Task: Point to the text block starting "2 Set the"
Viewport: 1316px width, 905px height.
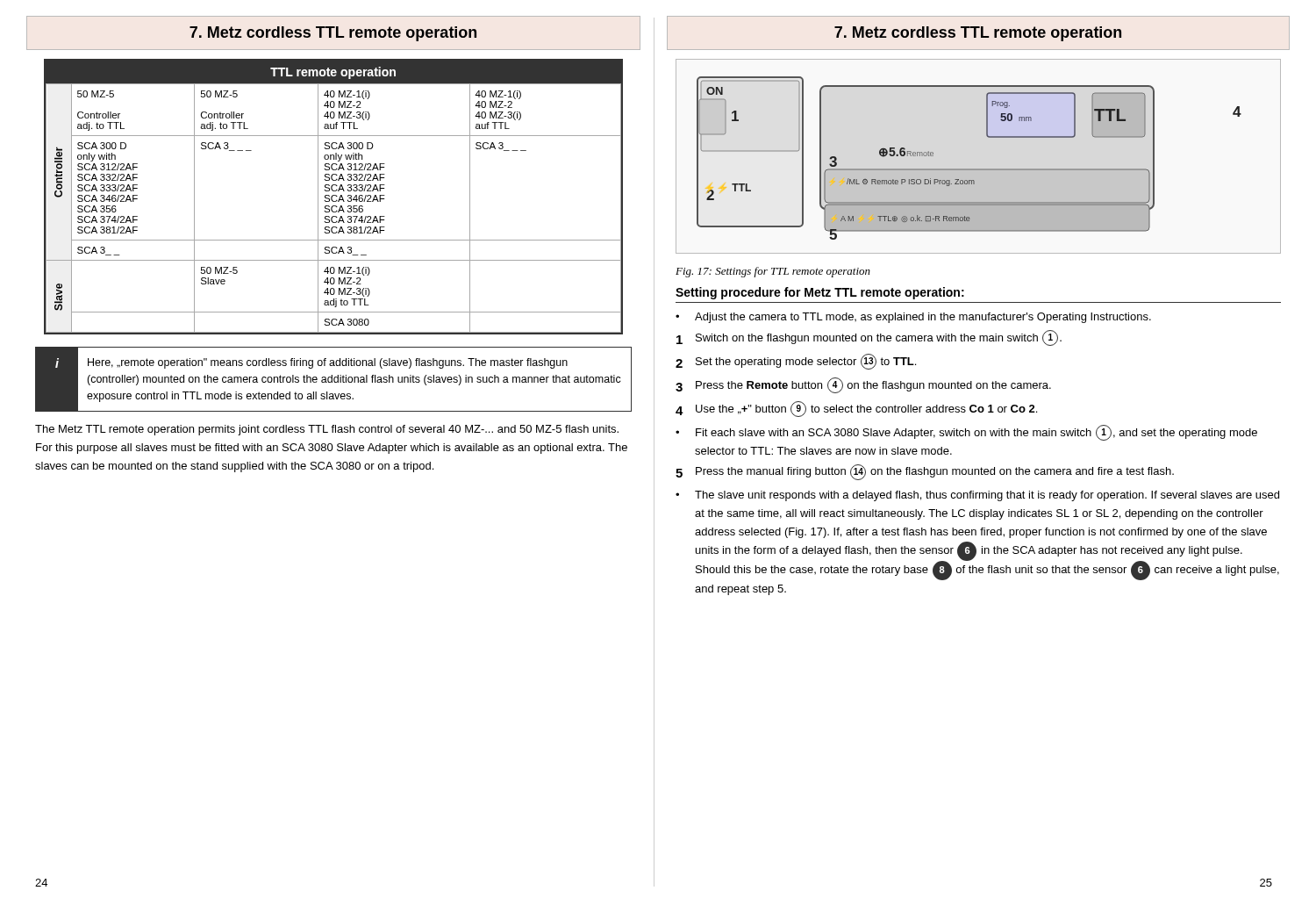Action: tap(796, 363)
